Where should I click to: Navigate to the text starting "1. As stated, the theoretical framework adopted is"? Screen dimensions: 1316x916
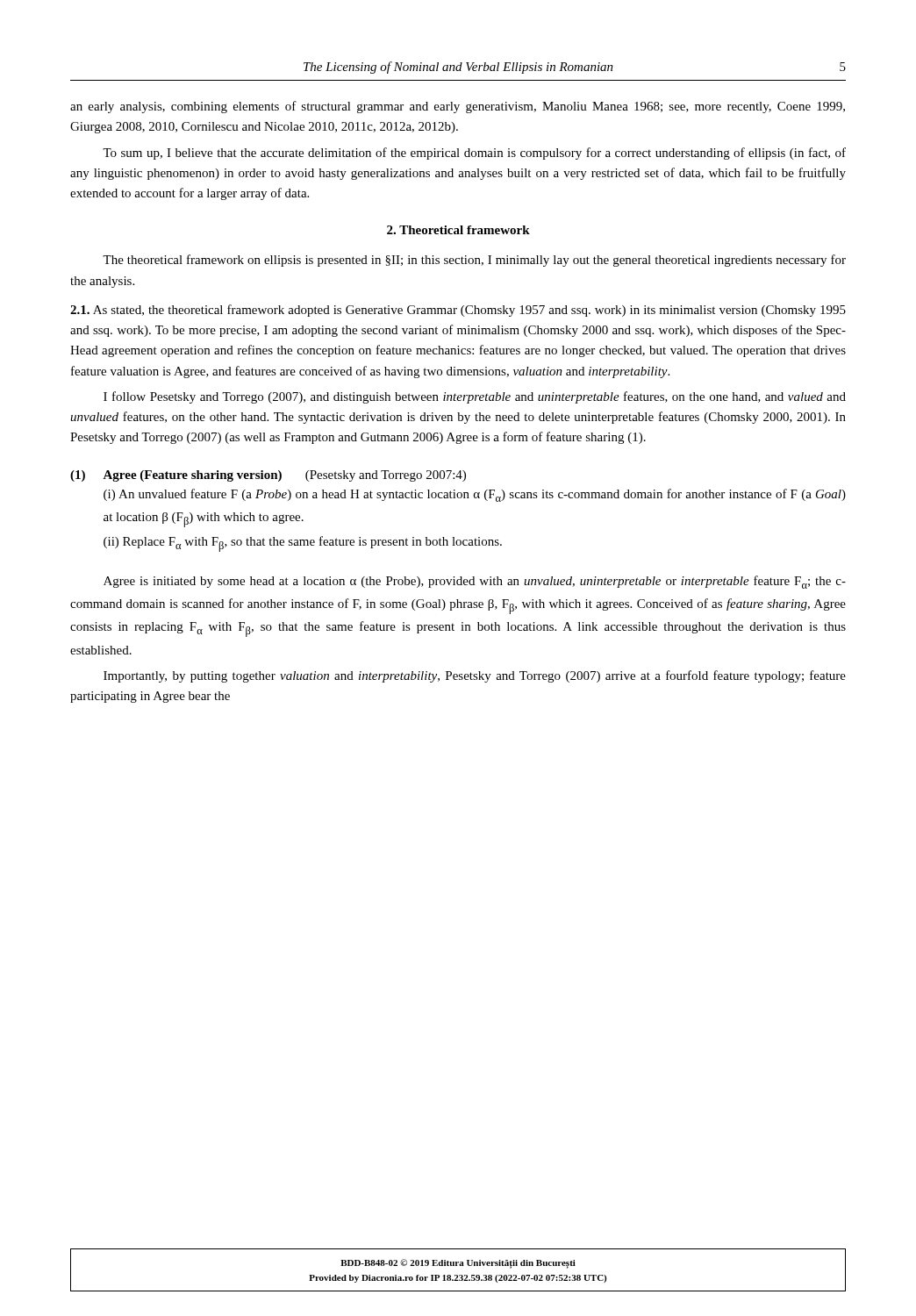coord(458,341)
